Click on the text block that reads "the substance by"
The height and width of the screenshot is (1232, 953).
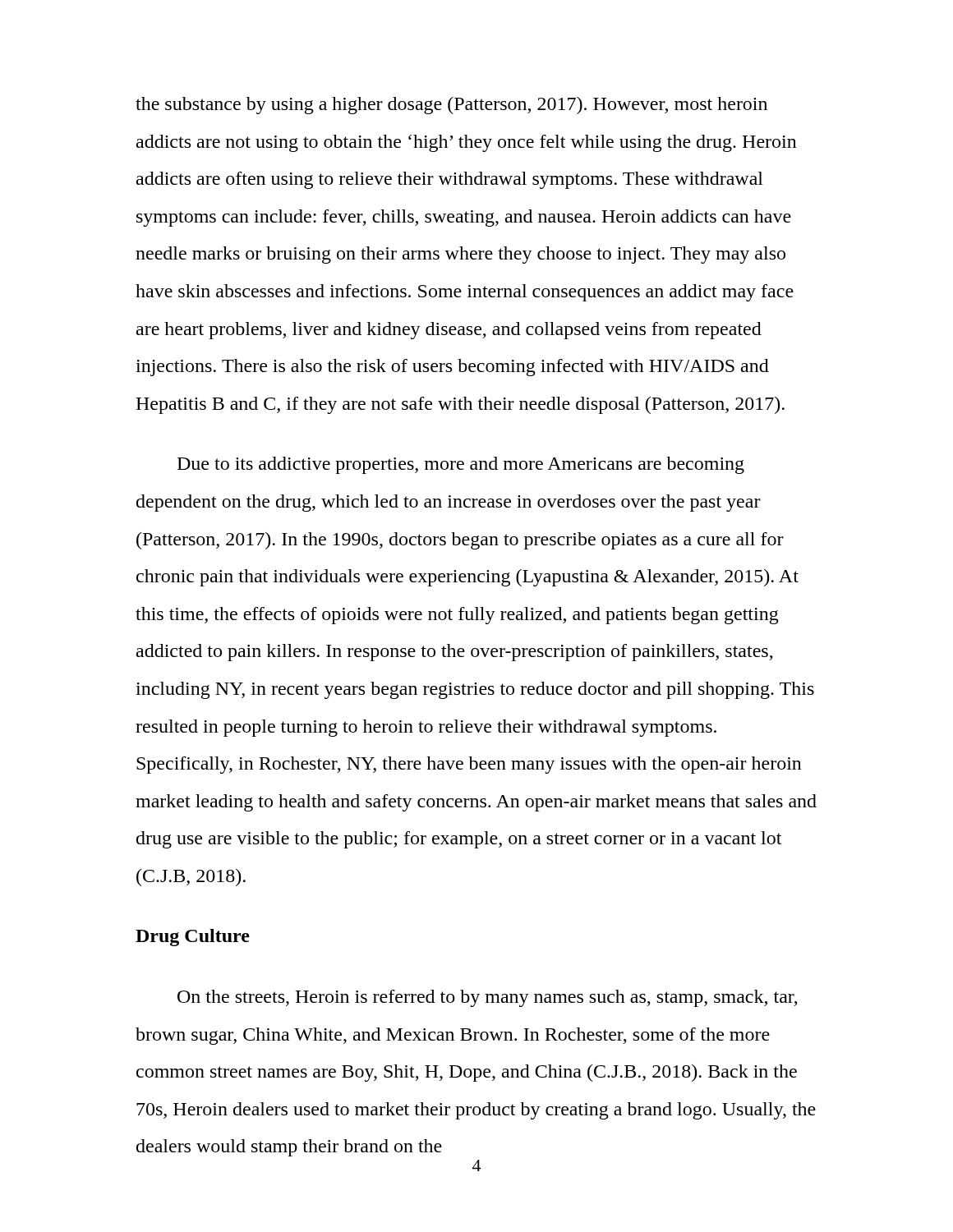[476, 254]
